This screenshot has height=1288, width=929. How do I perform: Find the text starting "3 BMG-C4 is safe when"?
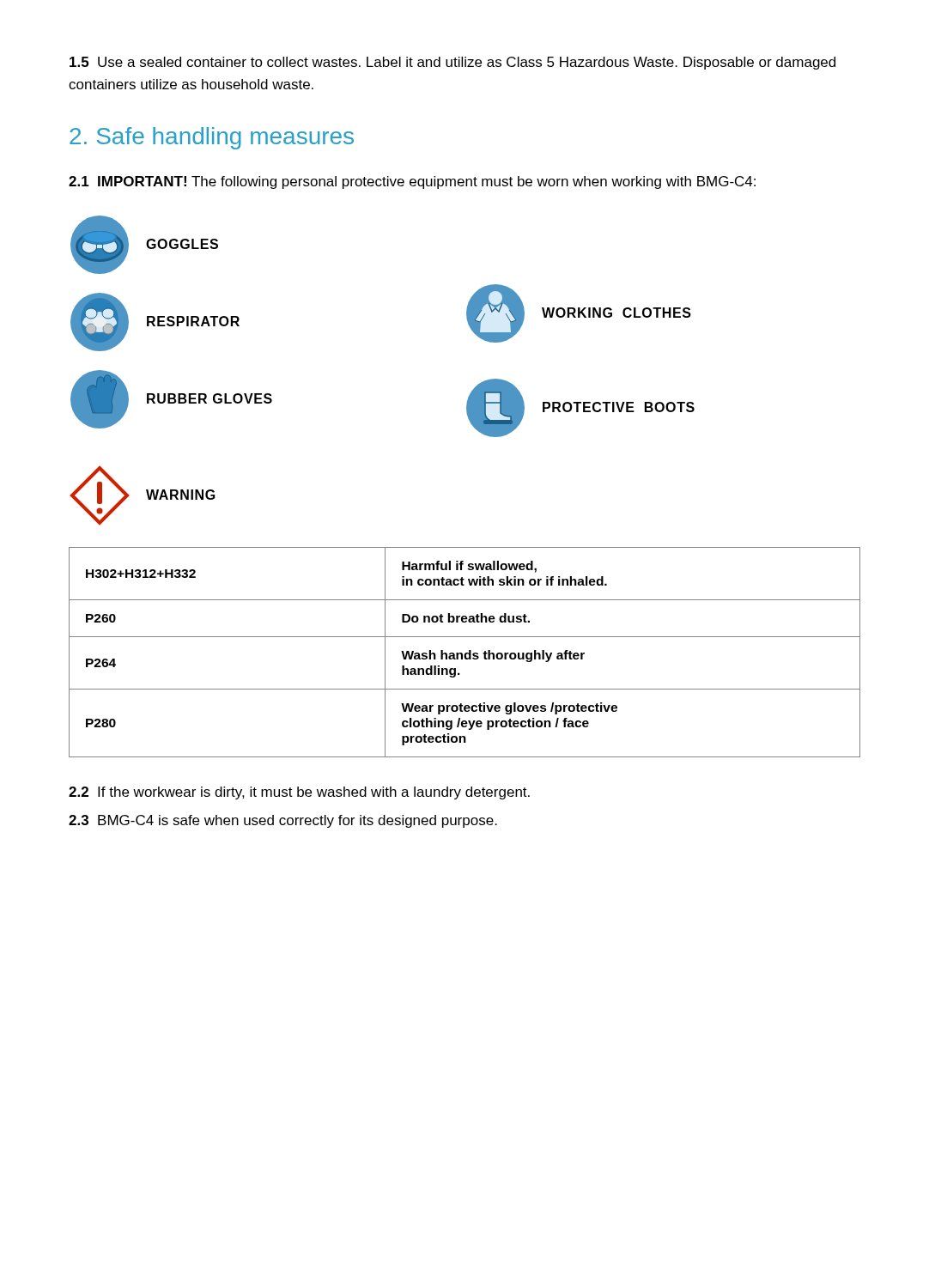(x=283, y=820)
